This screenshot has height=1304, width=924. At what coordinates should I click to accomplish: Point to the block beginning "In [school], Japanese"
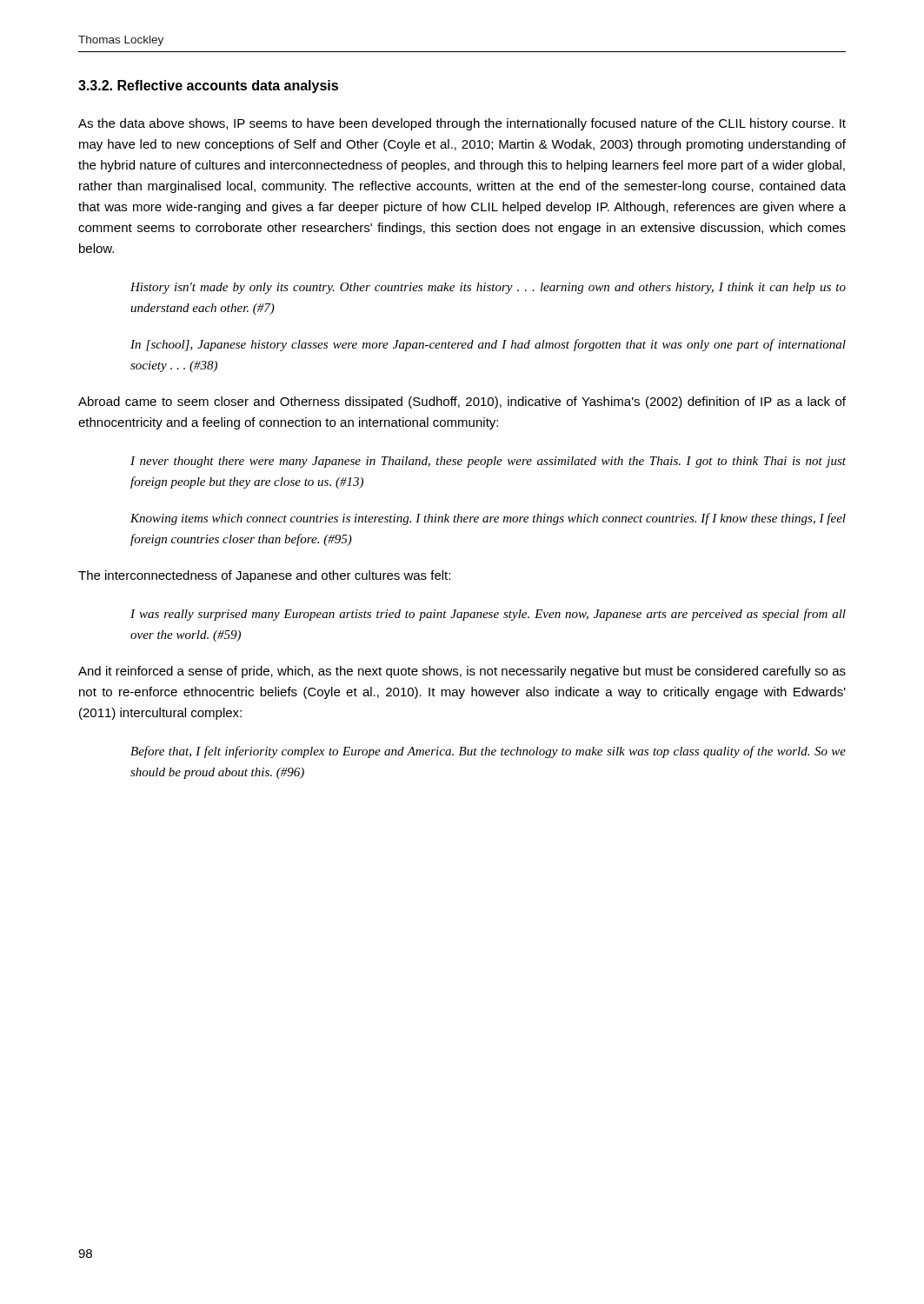tap(488, 355)
